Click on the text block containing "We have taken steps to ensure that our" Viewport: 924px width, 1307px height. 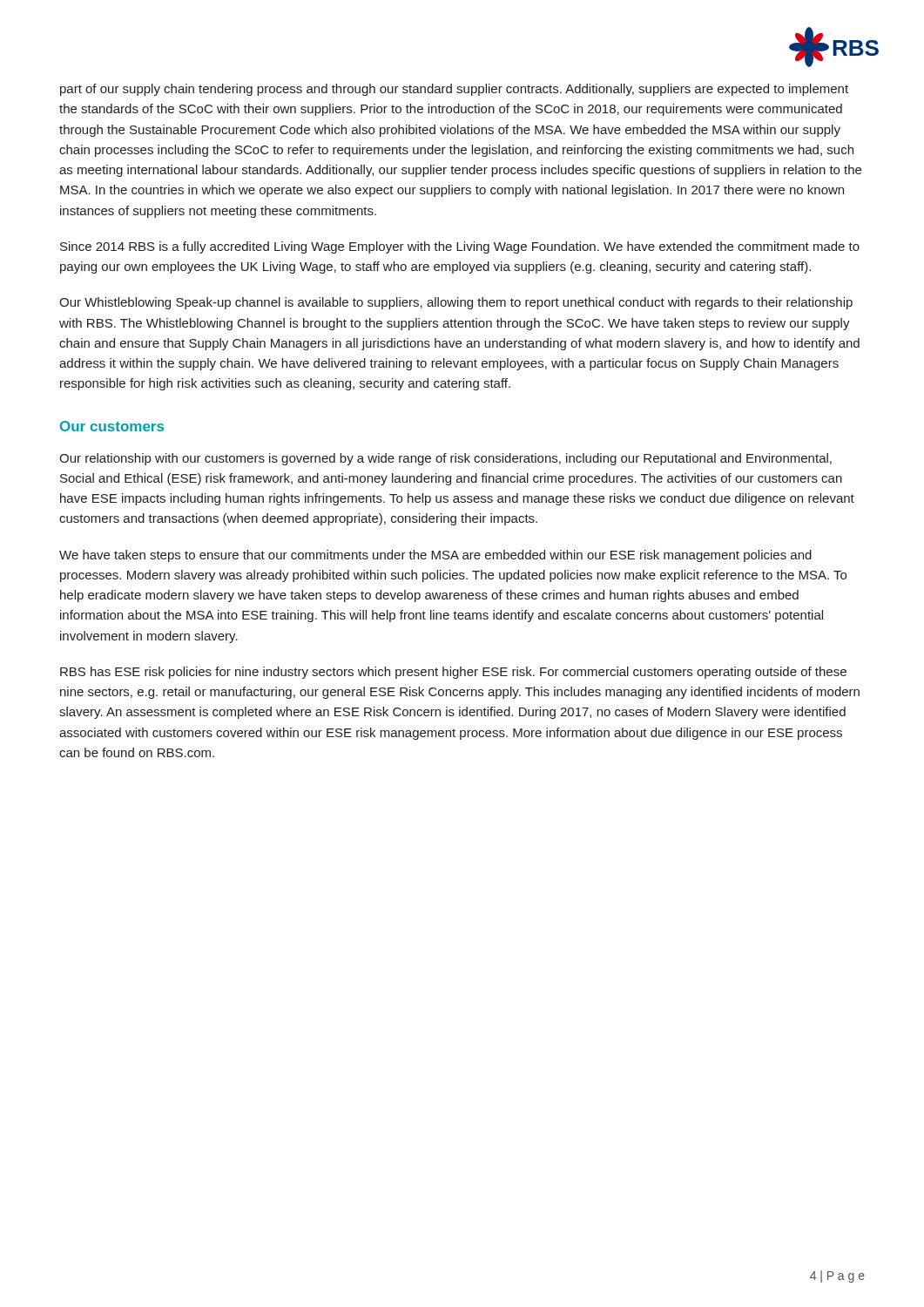[x=453, y=595]
